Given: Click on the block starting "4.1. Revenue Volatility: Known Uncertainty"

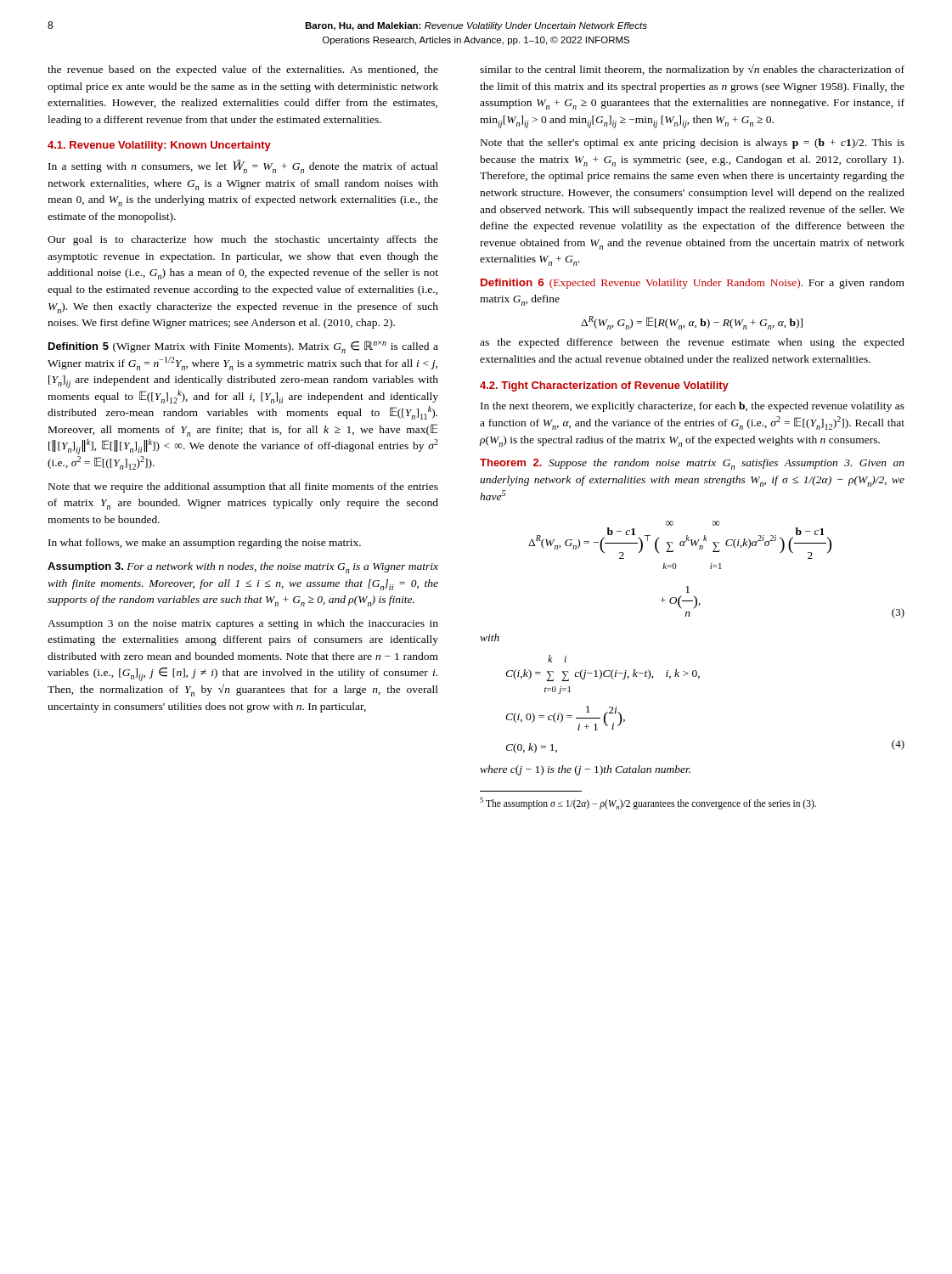Looking at the screenshot, I should 159,145.
